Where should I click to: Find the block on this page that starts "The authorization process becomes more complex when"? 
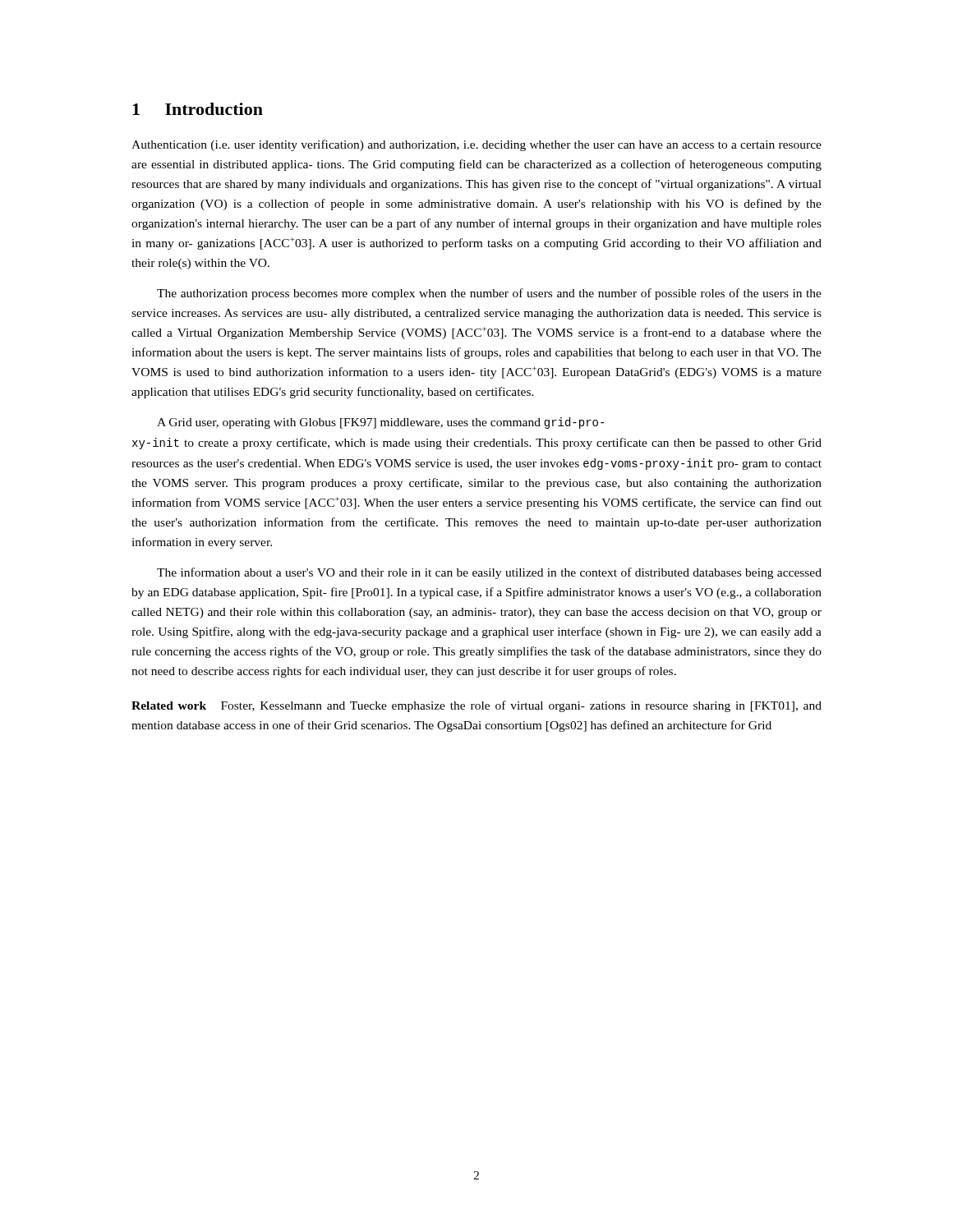point(476,343)
